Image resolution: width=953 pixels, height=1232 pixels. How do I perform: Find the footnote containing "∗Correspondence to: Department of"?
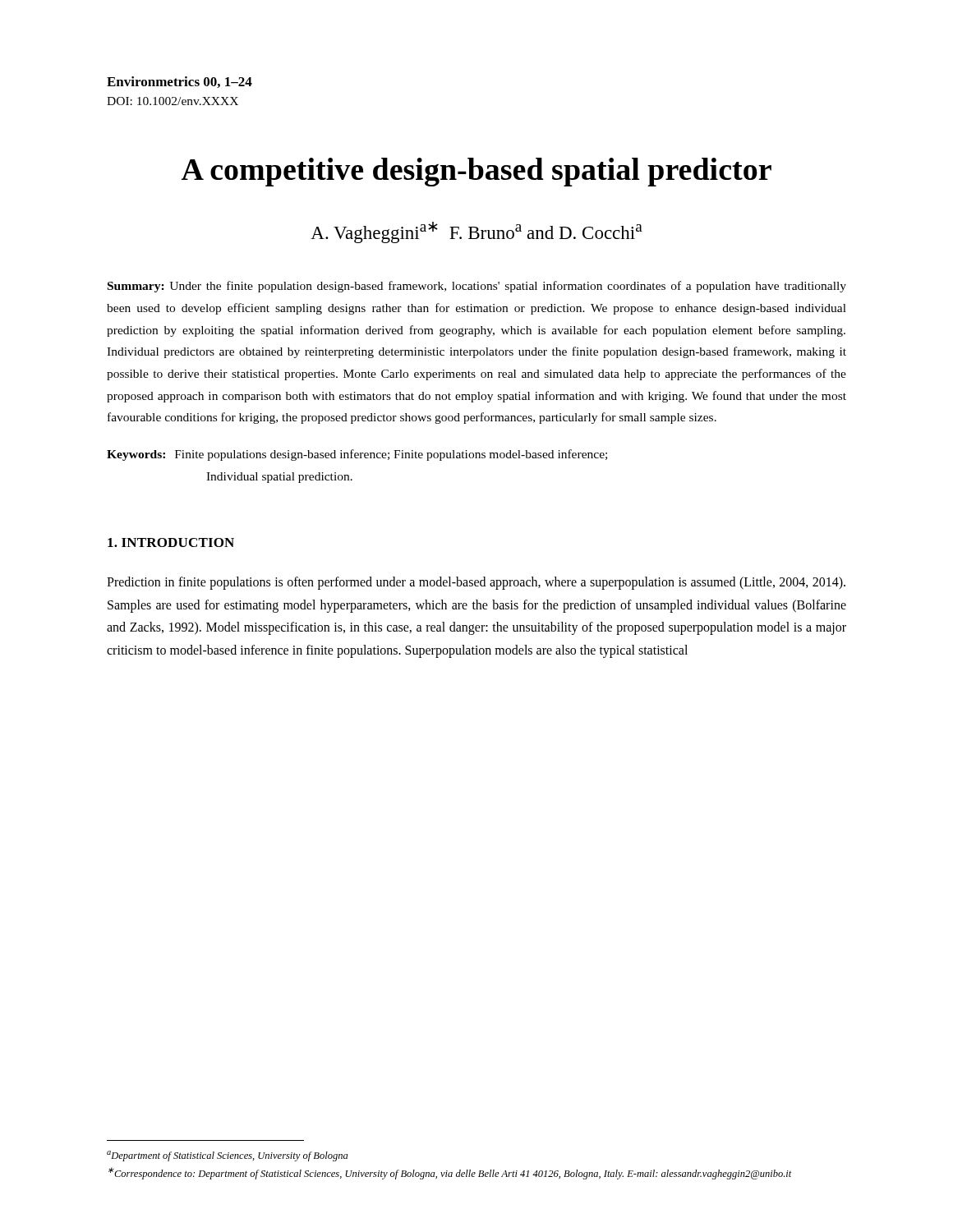[449, 1172]
